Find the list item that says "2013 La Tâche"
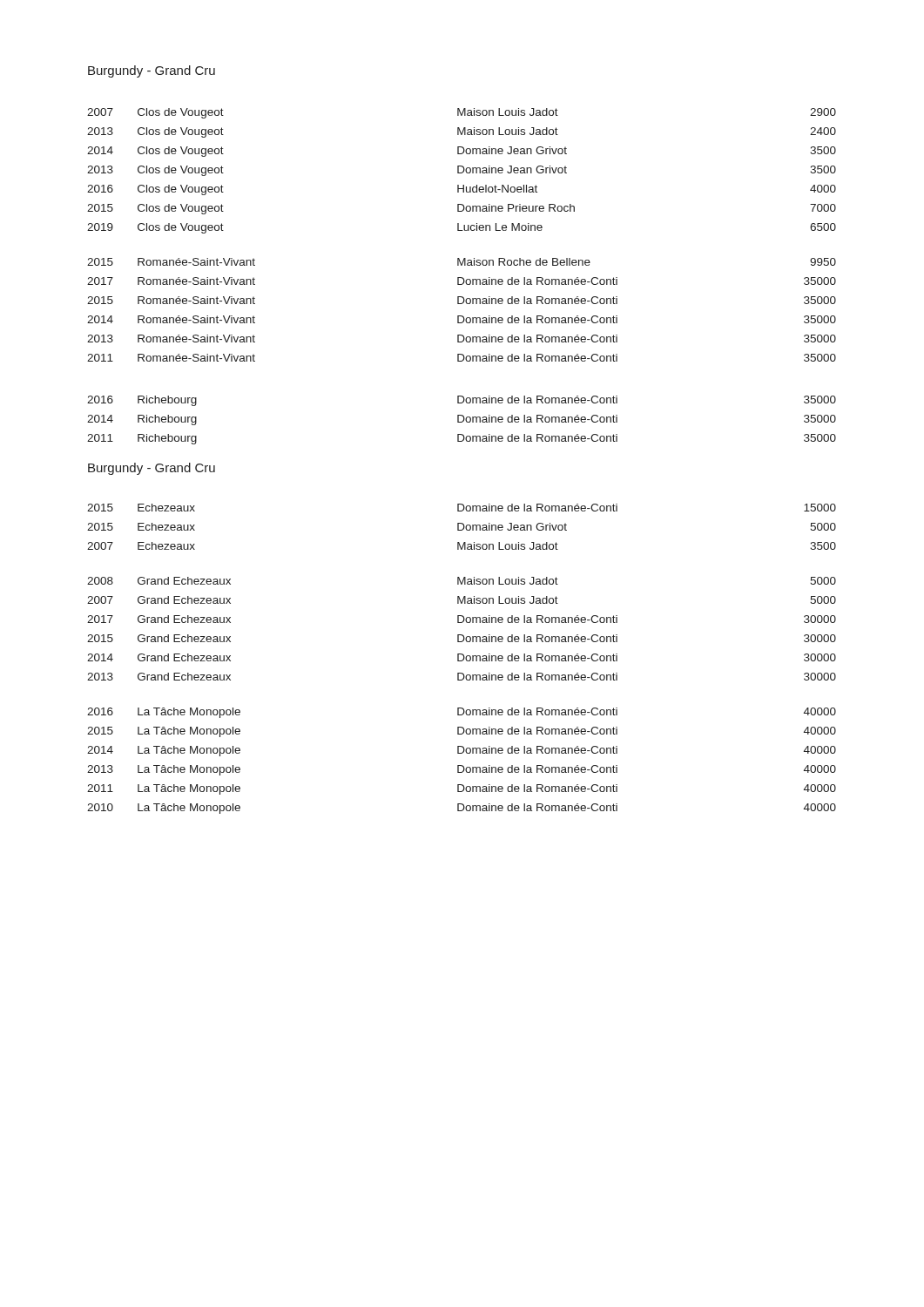The height and width of the screenshot is (1307, 924). pyautogui.click(x=462, y=769)
